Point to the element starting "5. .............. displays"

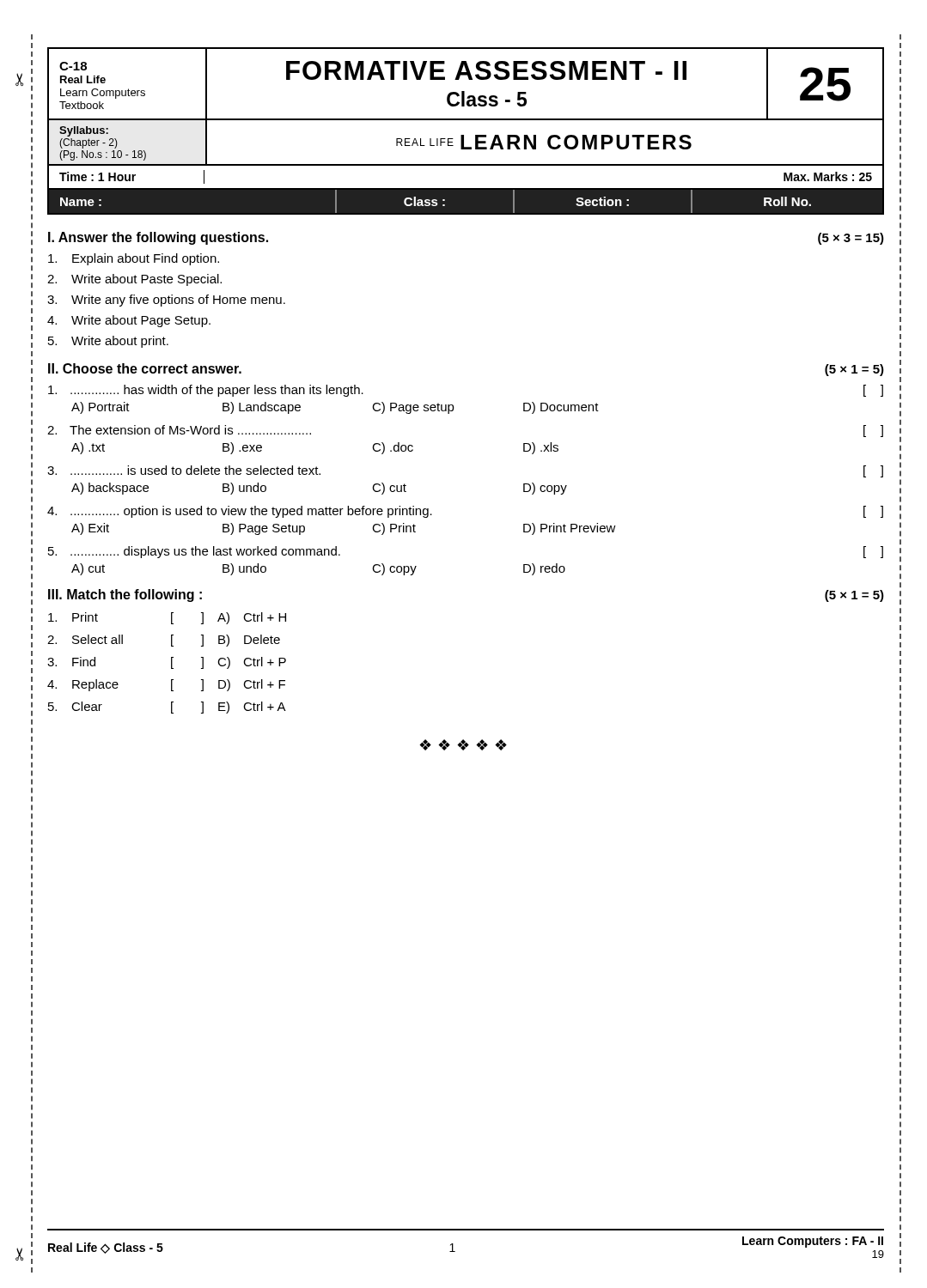pos(51,551)
